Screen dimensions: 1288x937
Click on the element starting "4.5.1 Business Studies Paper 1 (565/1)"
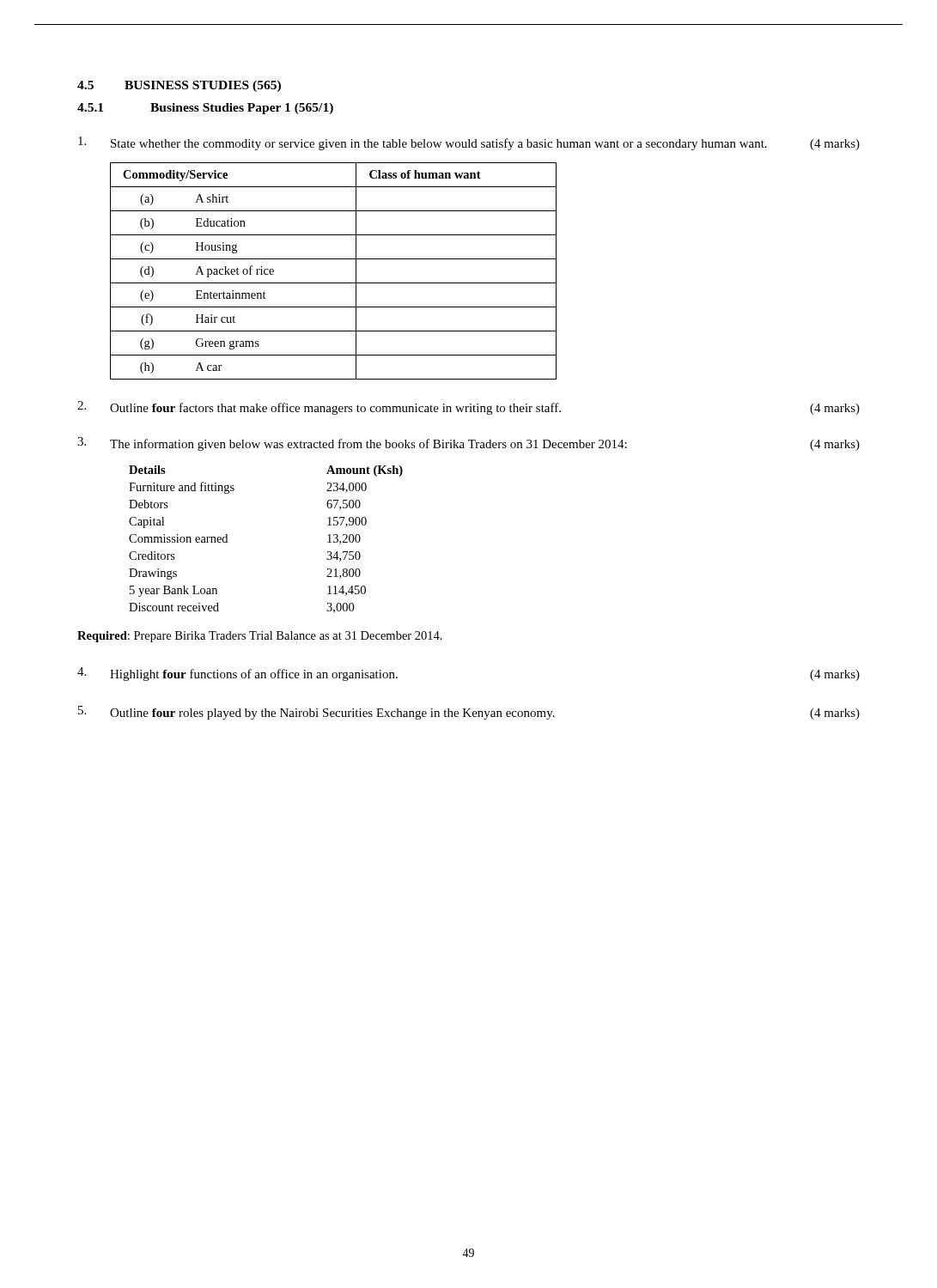(x=205, y=107)
